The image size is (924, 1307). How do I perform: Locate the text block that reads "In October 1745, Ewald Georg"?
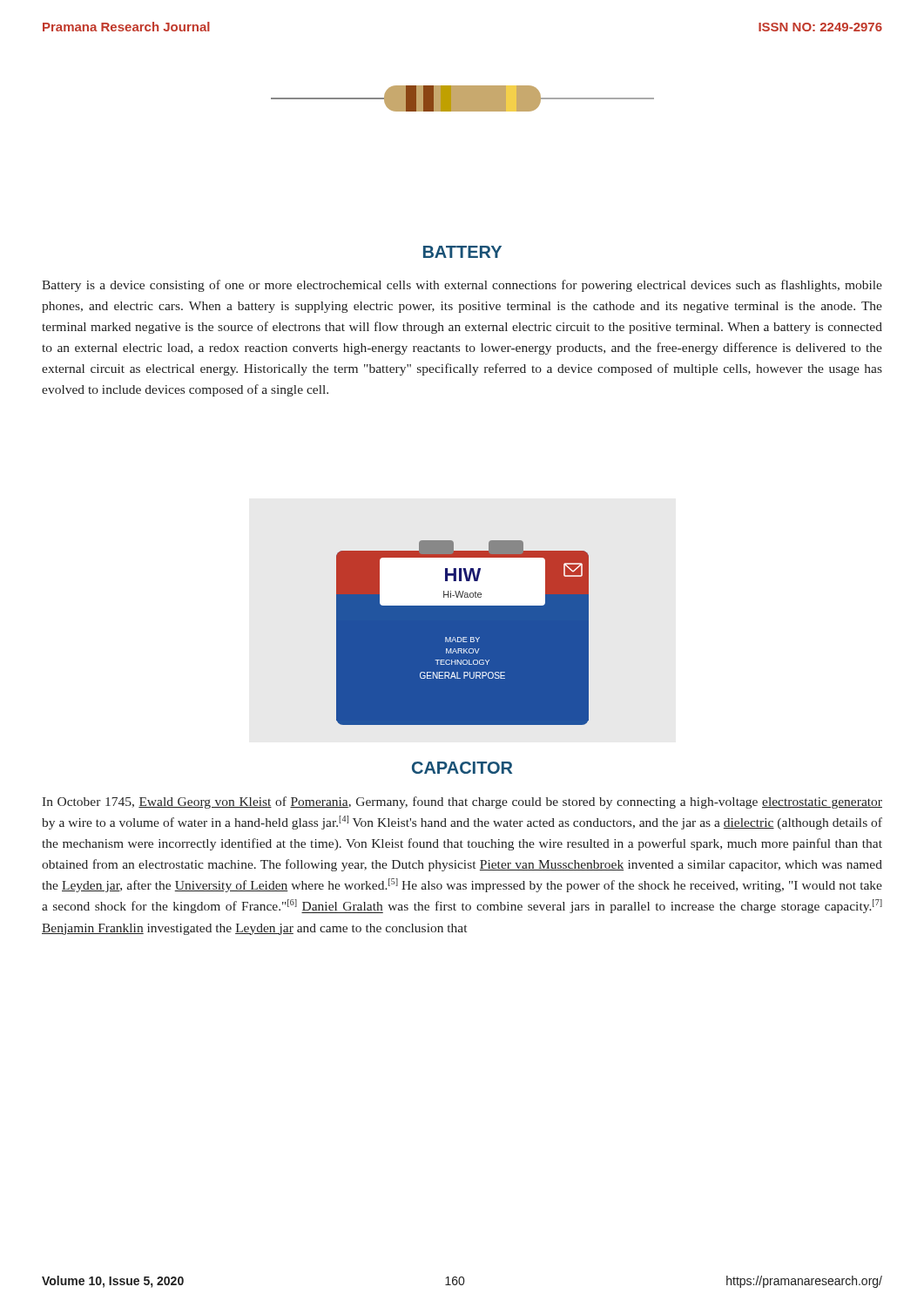[x=462, y=864]
